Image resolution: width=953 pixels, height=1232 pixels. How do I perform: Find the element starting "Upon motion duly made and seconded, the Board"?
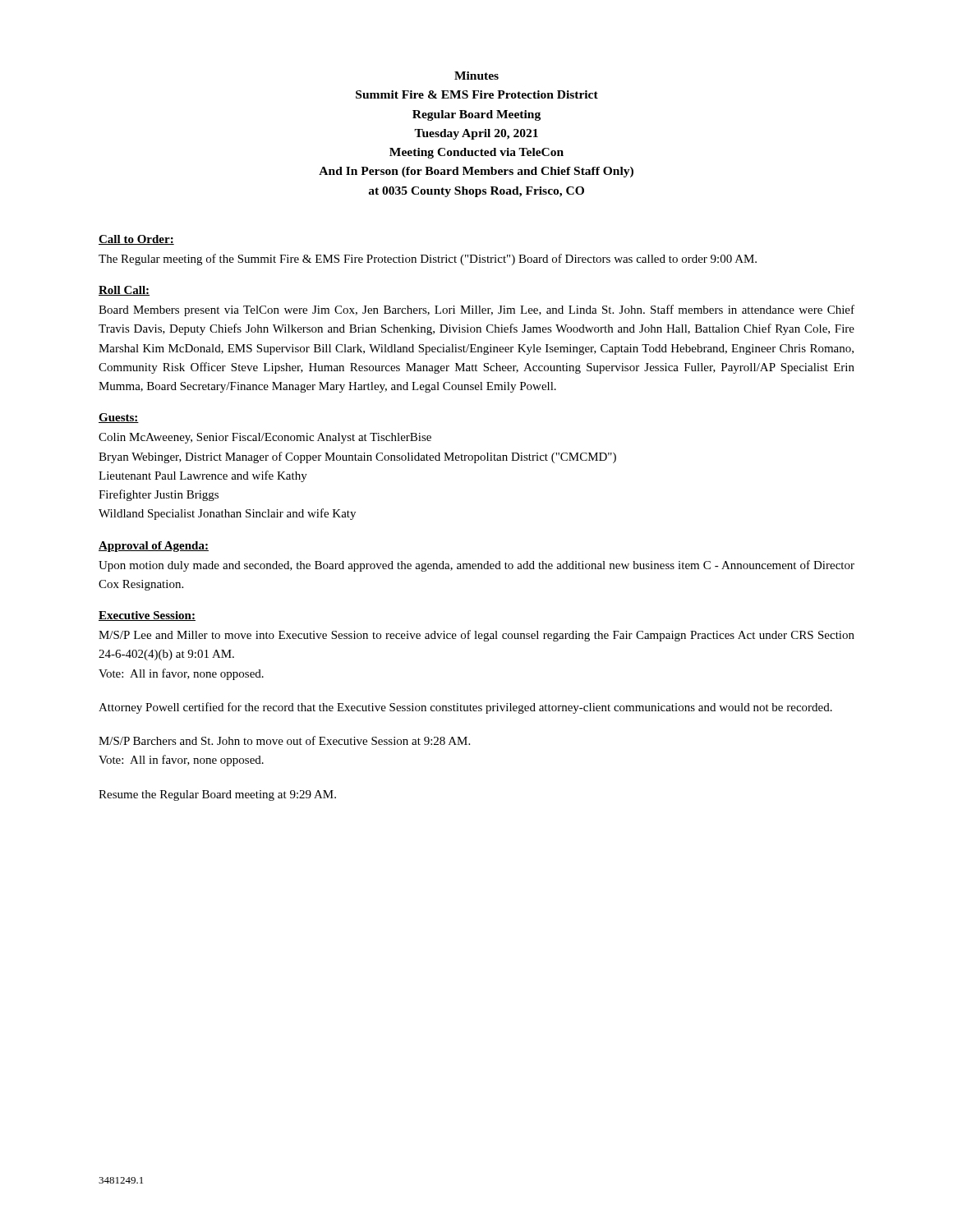pyautogui.click(x=476, y=575)
